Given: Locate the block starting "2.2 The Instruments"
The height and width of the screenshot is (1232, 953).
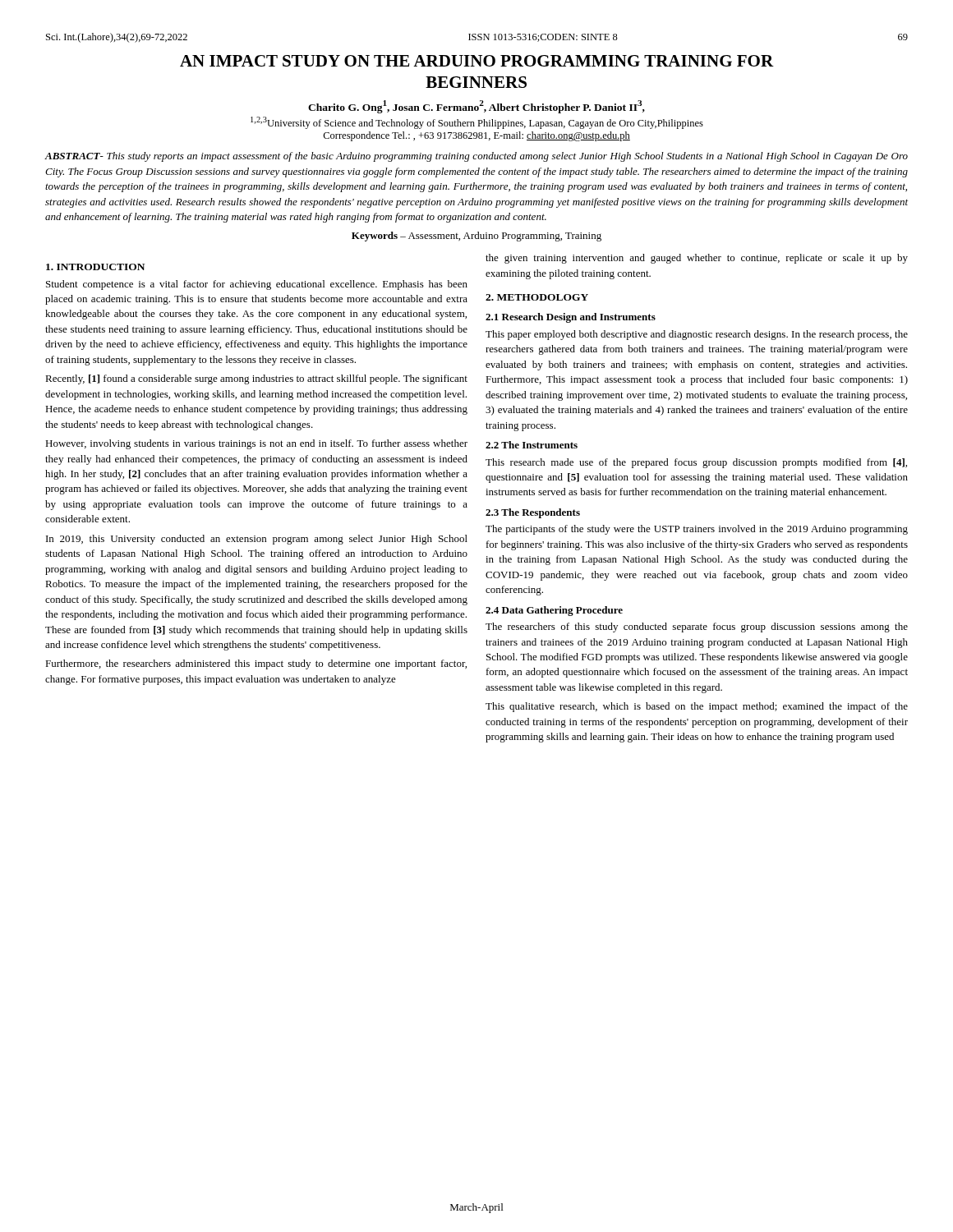Looking at the screenshot, I should coord(532,445).
